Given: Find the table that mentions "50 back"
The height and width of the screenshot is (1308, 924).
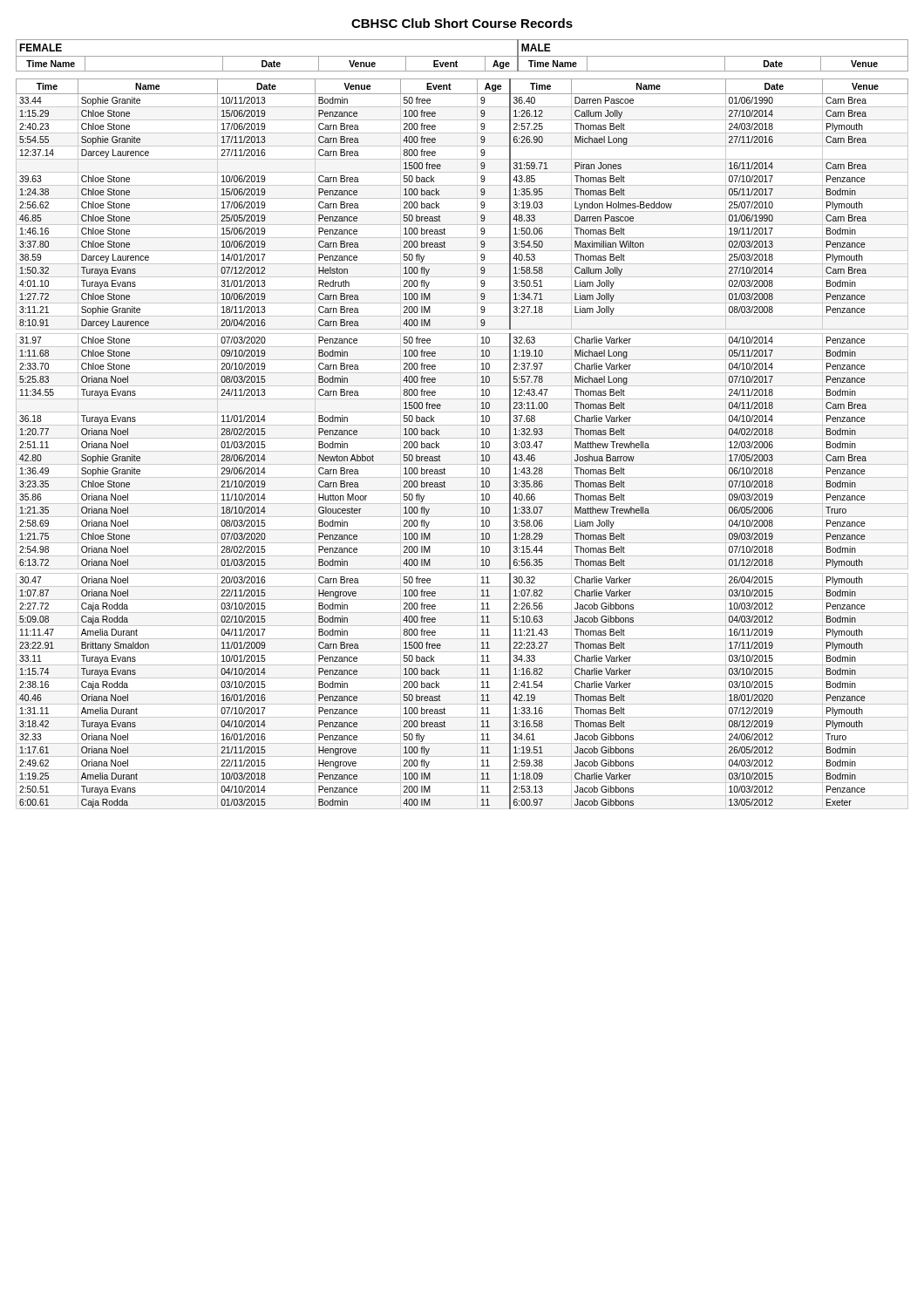Looking at the screenshot, I should (x=462, y=444).
